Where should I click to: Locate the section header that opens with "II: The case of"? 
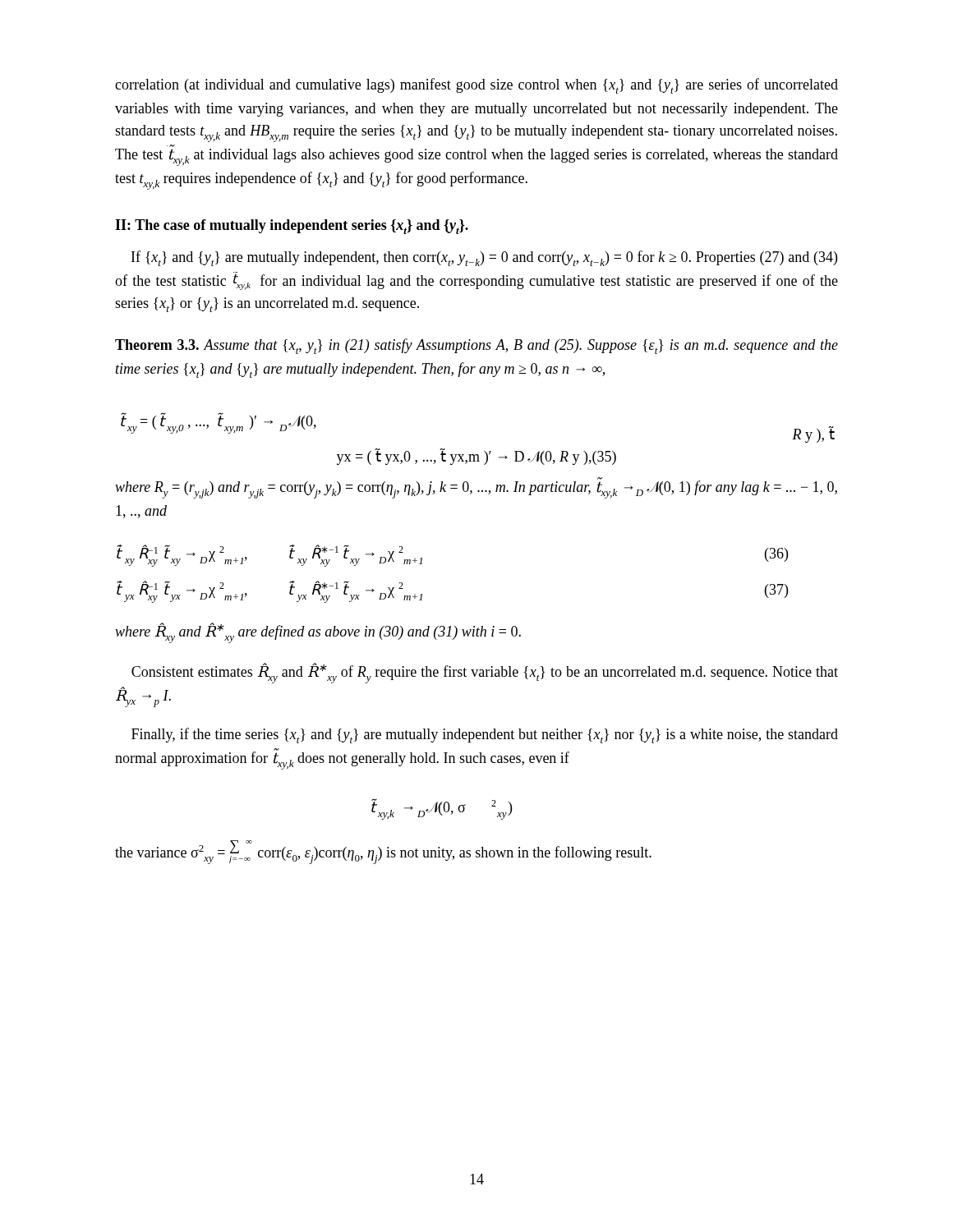pos(292,227)
